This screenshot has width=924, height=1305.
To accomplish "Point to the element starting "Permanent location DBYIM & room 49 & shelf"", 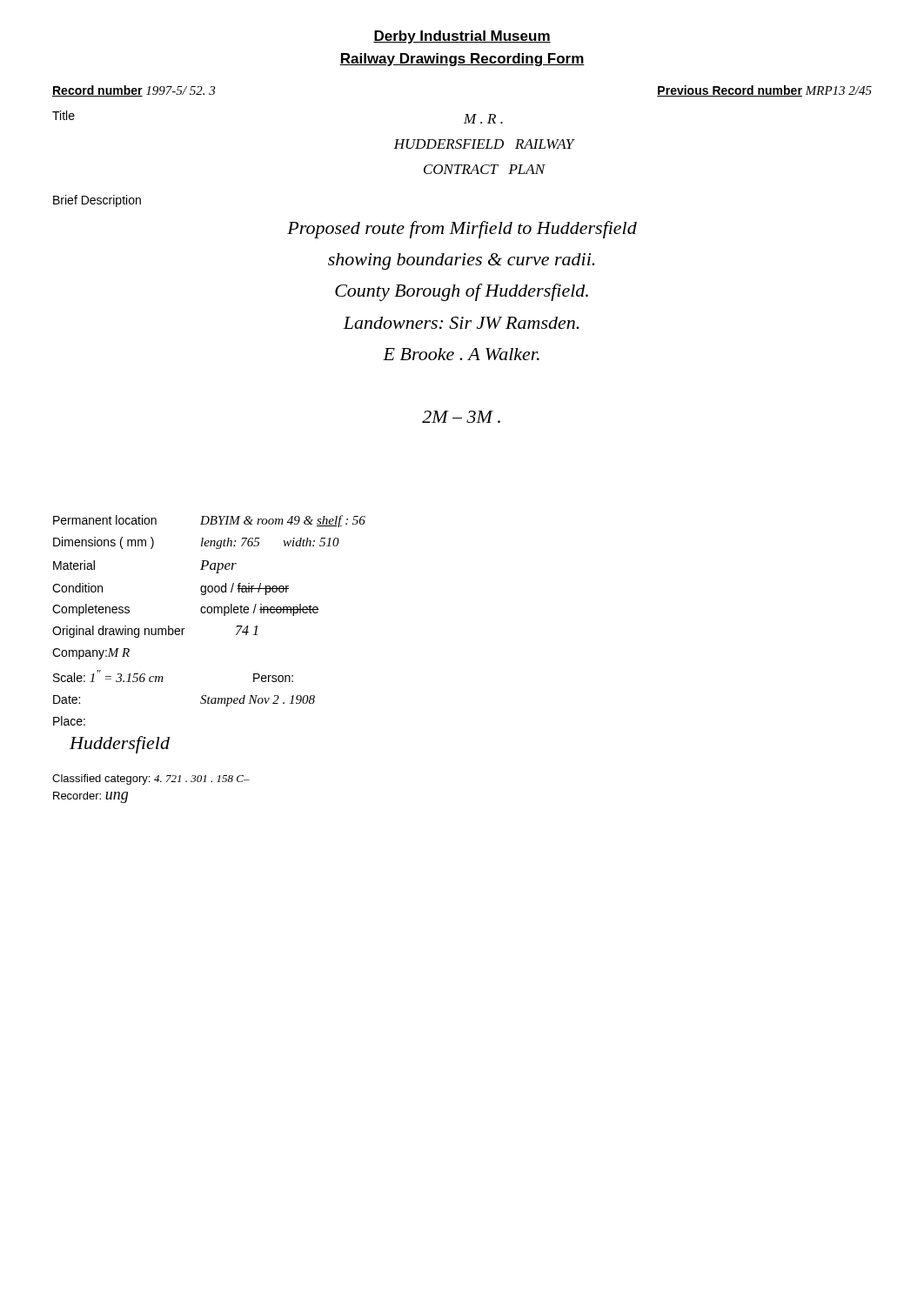I will [x=209, y=520].
